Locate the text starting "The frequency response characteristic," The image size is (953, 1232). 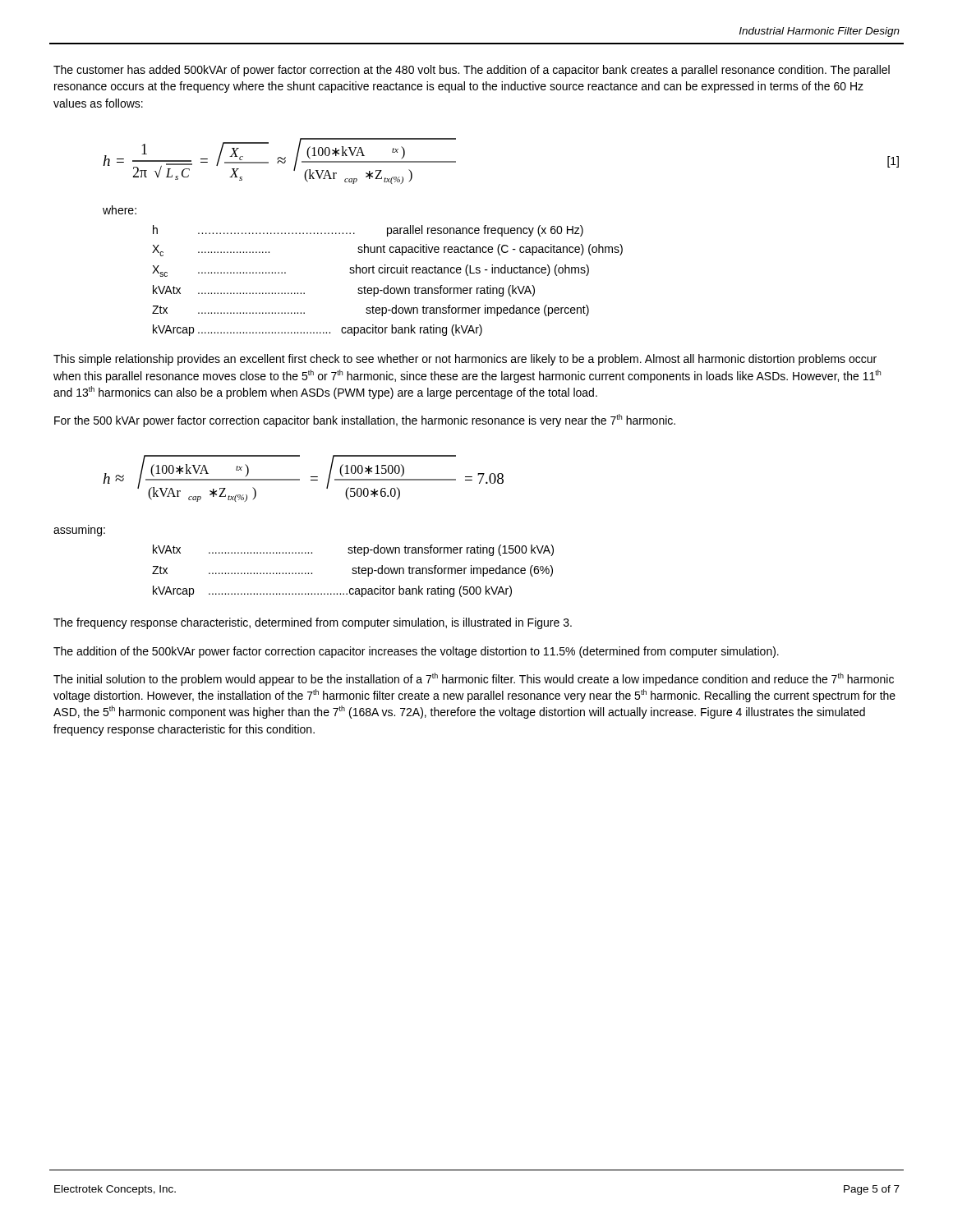click(313, 623)
